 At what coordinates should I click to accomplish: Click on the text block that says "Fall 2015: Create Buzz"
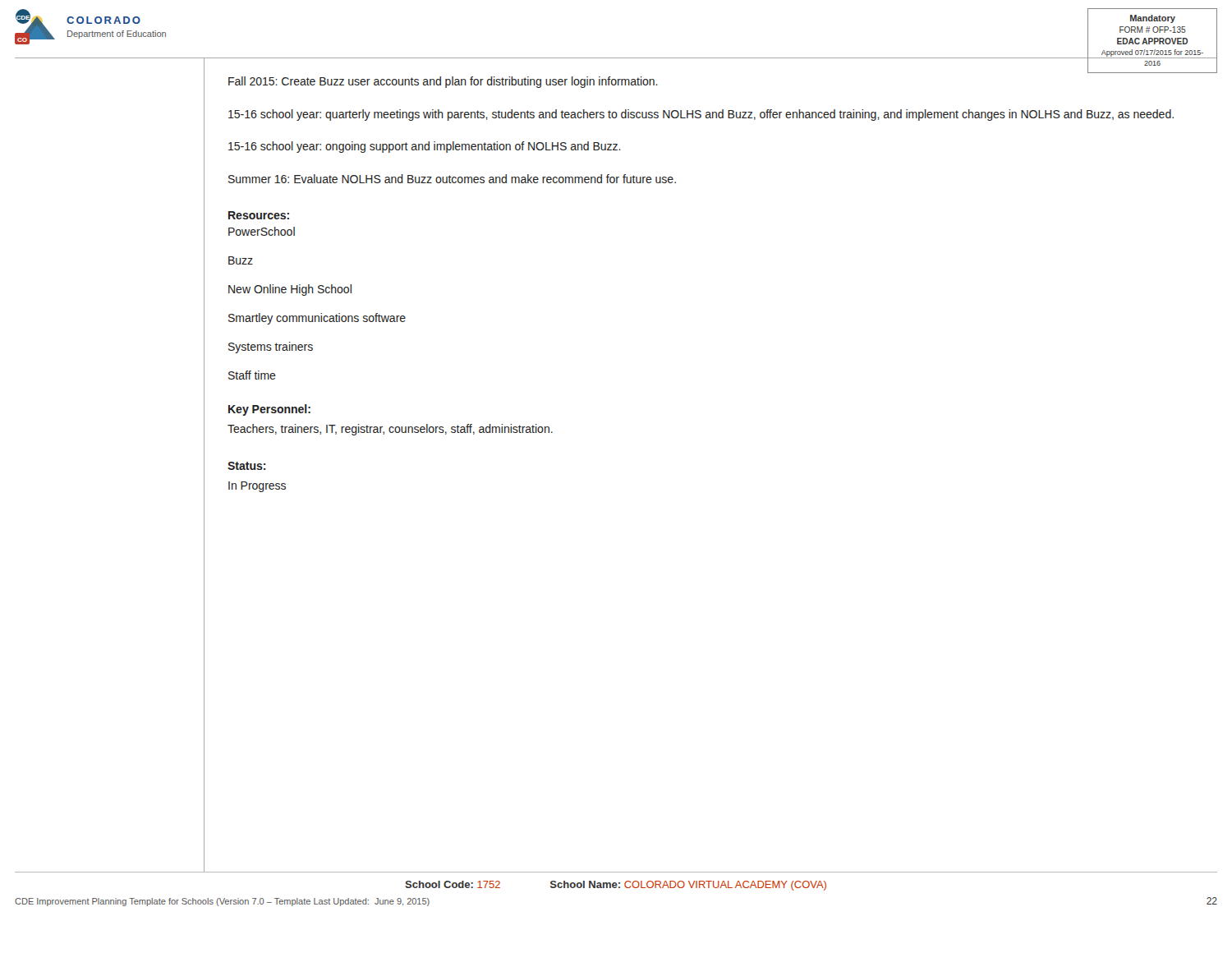tap(443, 81)
